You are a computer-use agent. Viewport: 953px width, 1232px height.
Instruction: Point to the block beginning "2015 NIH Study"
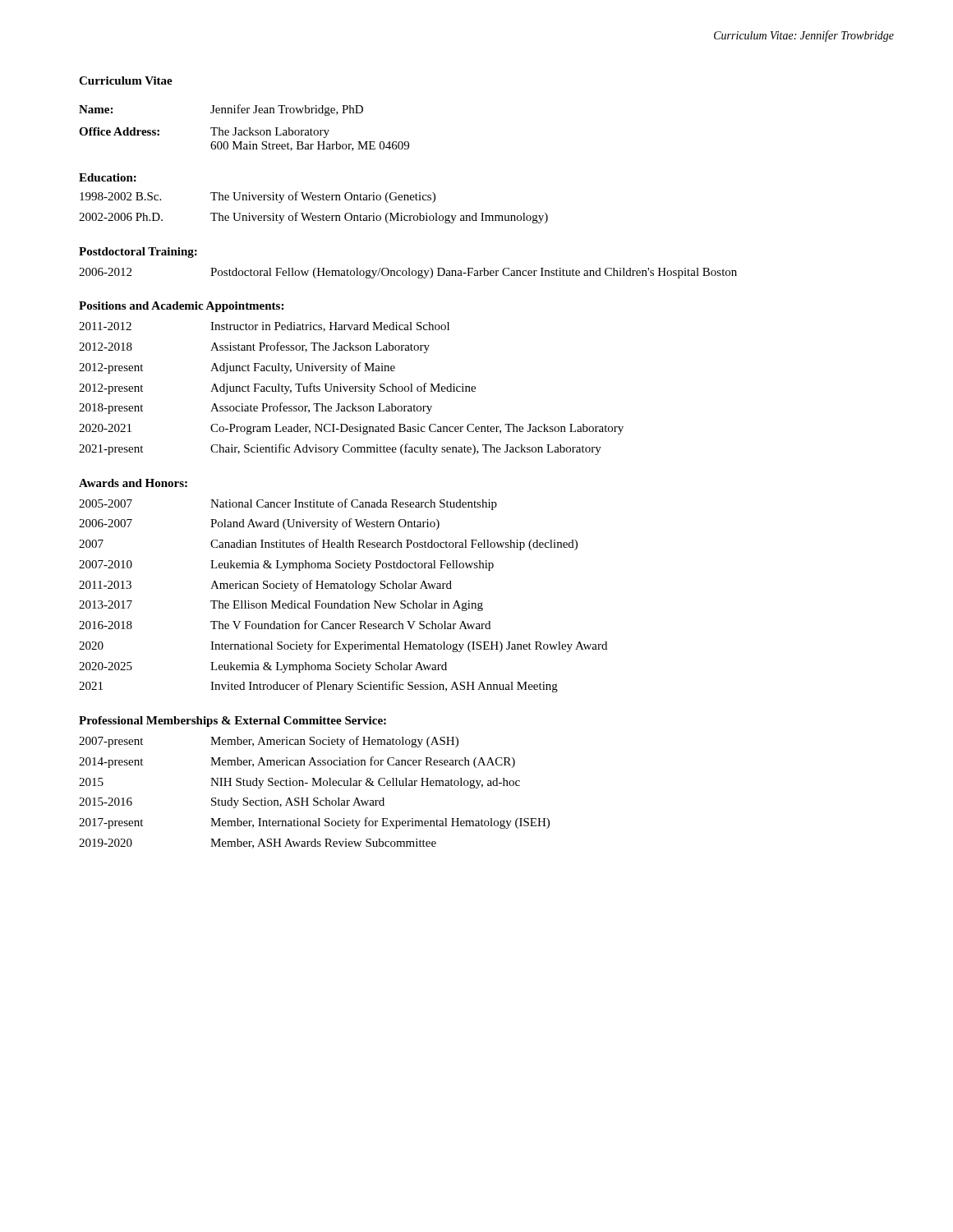click(486, 782)
